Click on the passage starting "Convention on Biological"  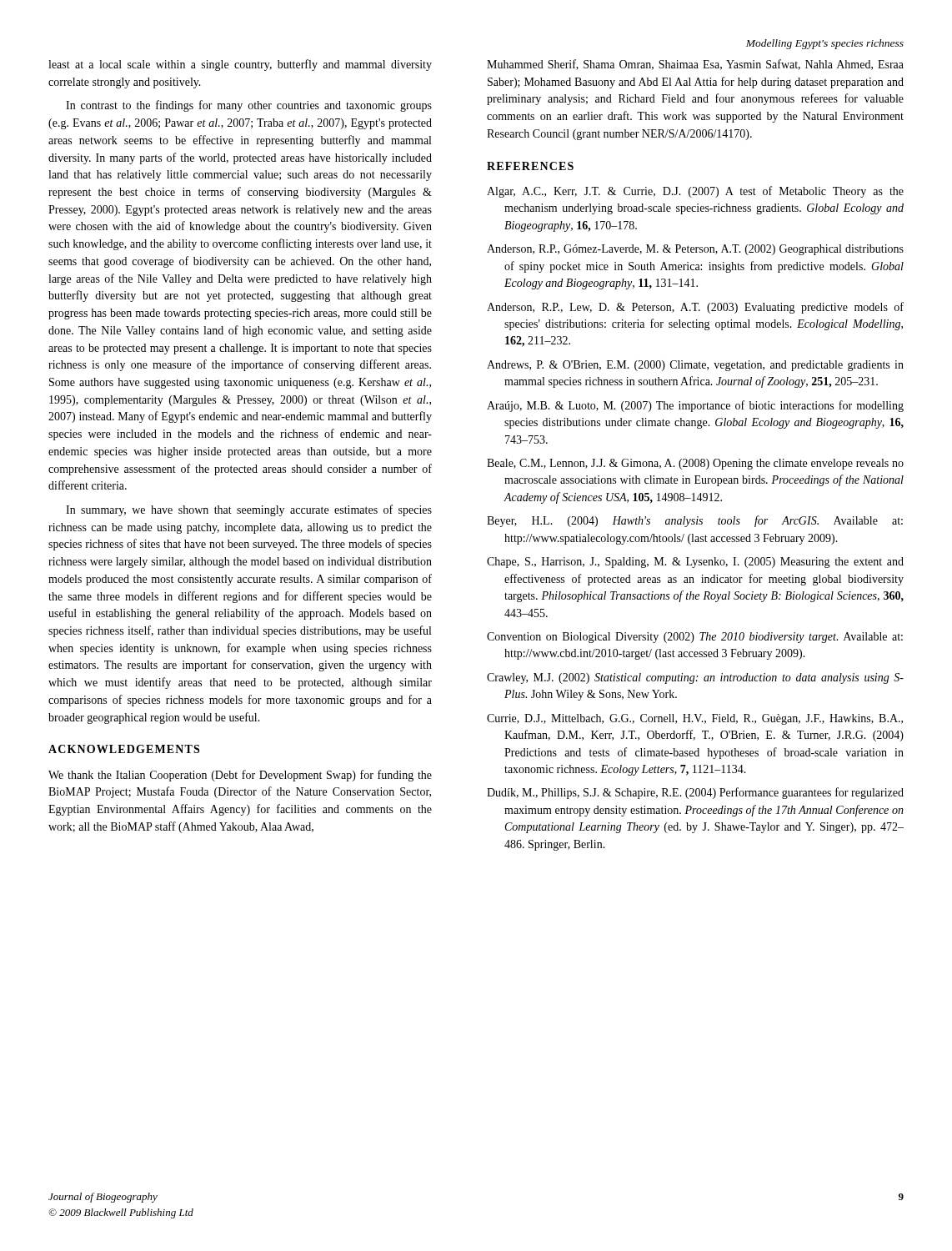pyautogui.click(x=695, y=645)
